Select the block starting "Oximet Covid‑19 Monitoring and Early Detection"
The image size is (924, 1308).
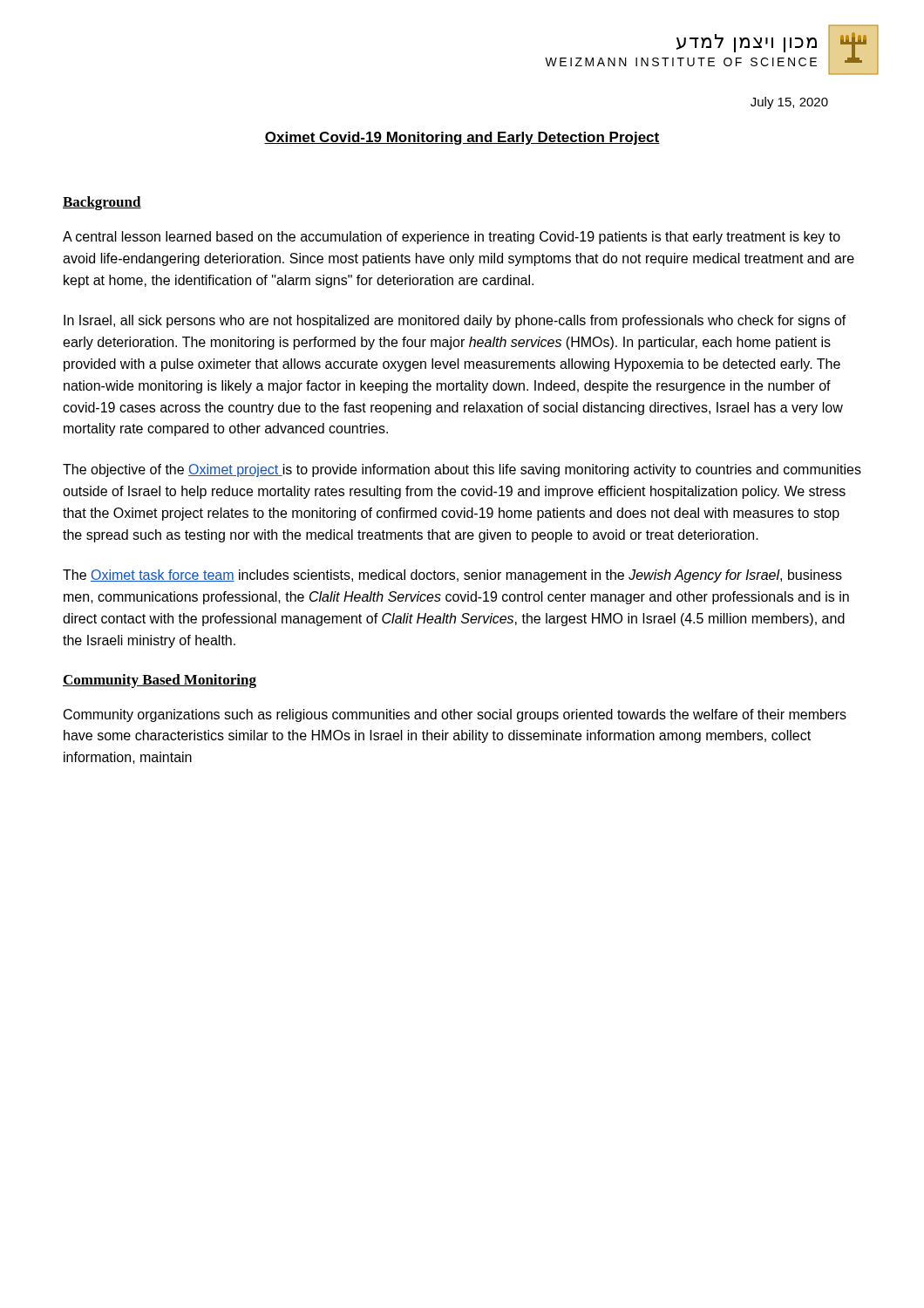[x=462, y=137]
